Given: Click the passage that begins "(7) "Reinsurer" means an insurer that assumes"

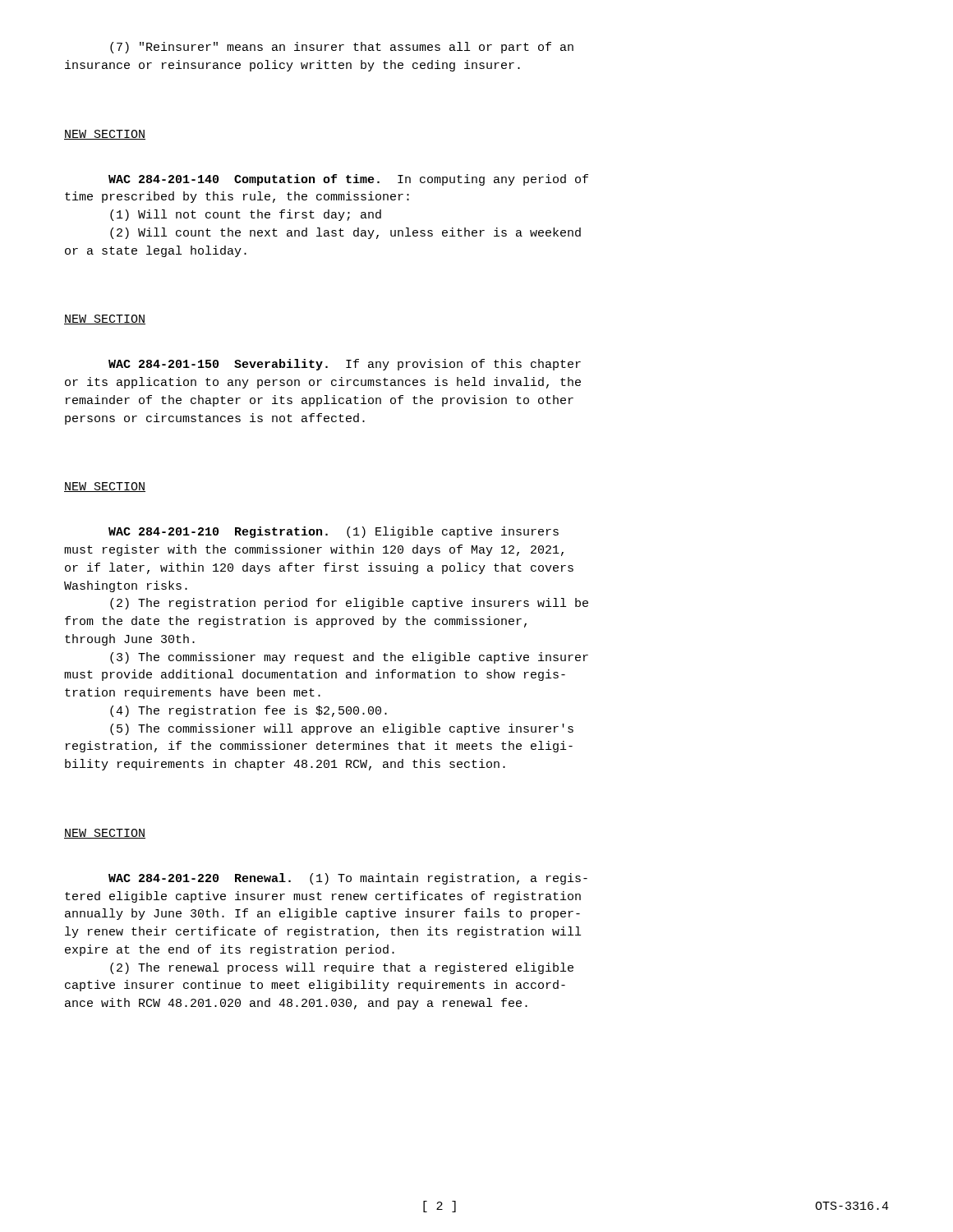Looking at the screenshot, I should pyautogui.click(x=319, y=57).
